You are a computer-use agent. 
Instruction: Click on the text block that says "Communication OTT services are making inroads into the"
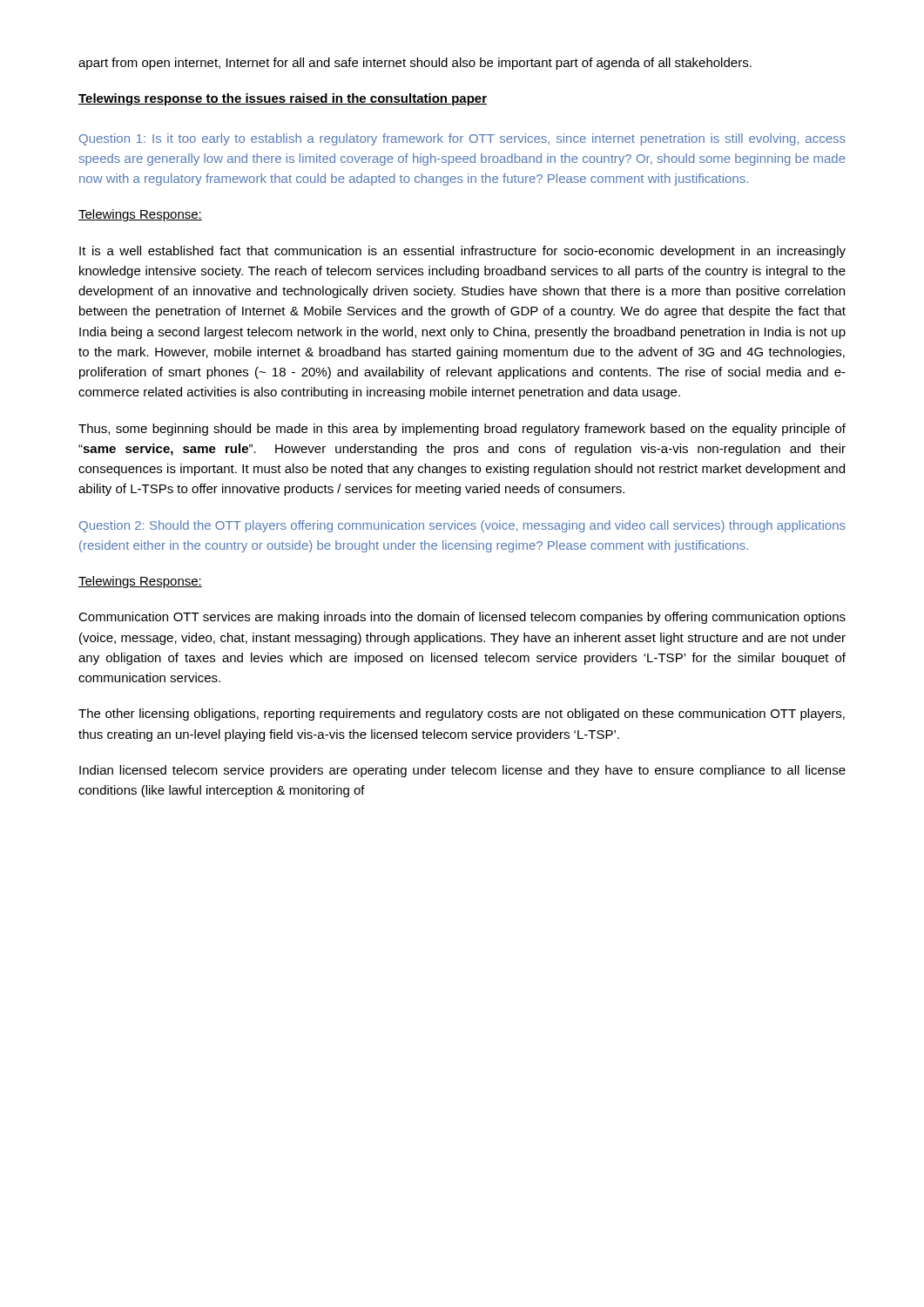coord(462,647)
